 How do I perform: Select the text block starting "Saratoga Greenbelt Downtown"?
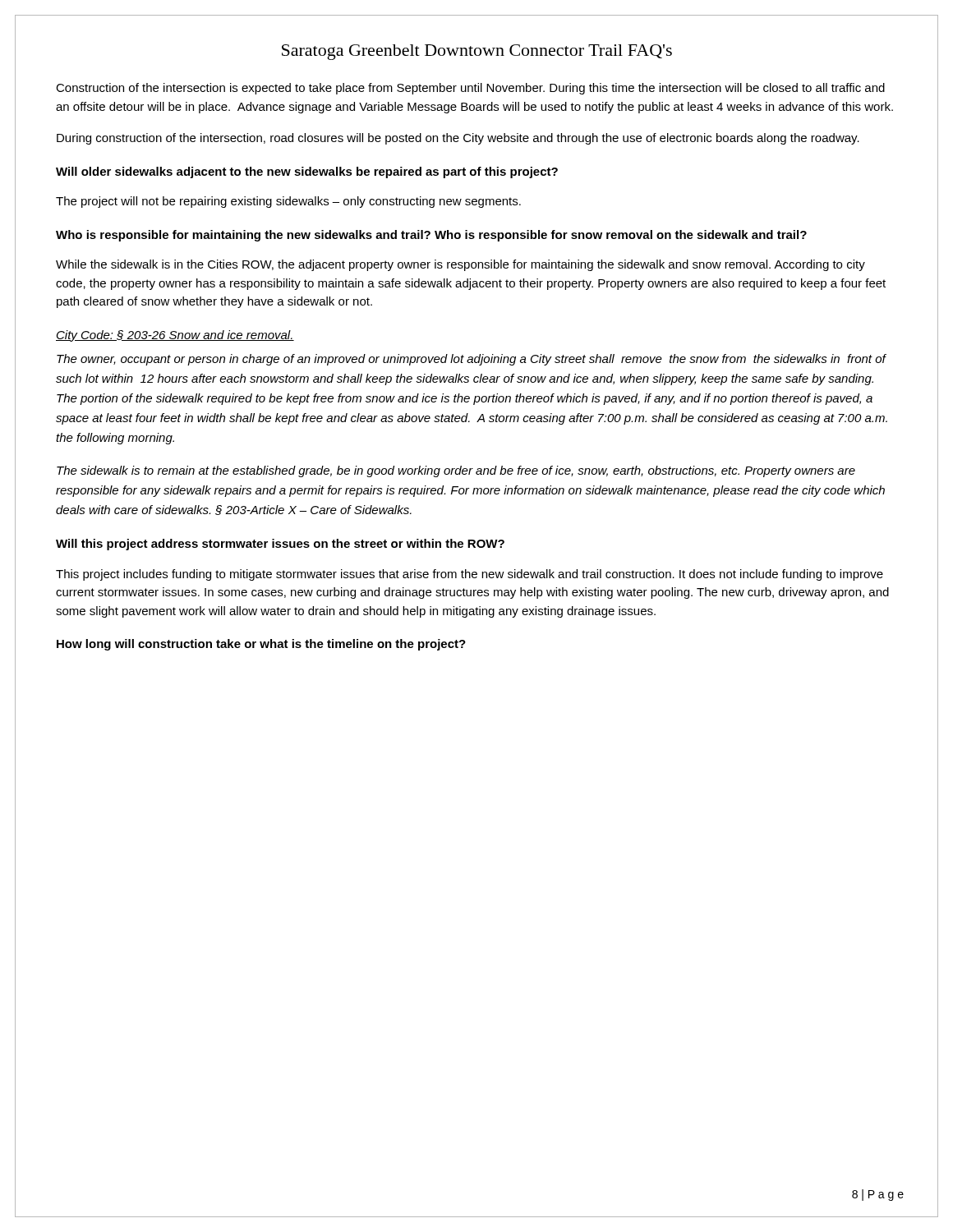[476, 50]
